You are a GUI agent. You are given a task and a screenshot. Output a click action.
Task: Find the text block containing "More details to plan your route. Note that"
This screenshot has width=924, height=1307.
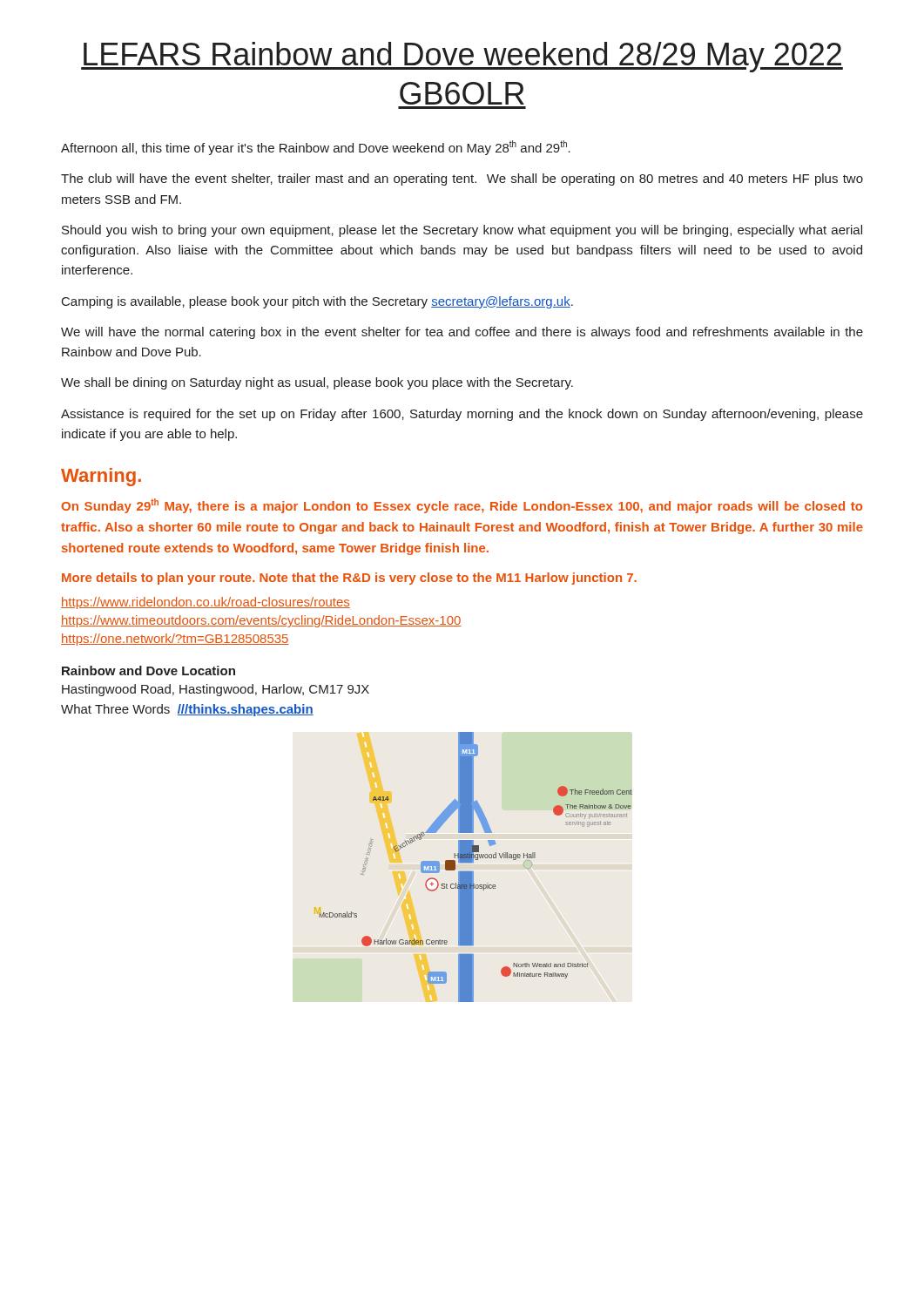(x=349, y=577)
